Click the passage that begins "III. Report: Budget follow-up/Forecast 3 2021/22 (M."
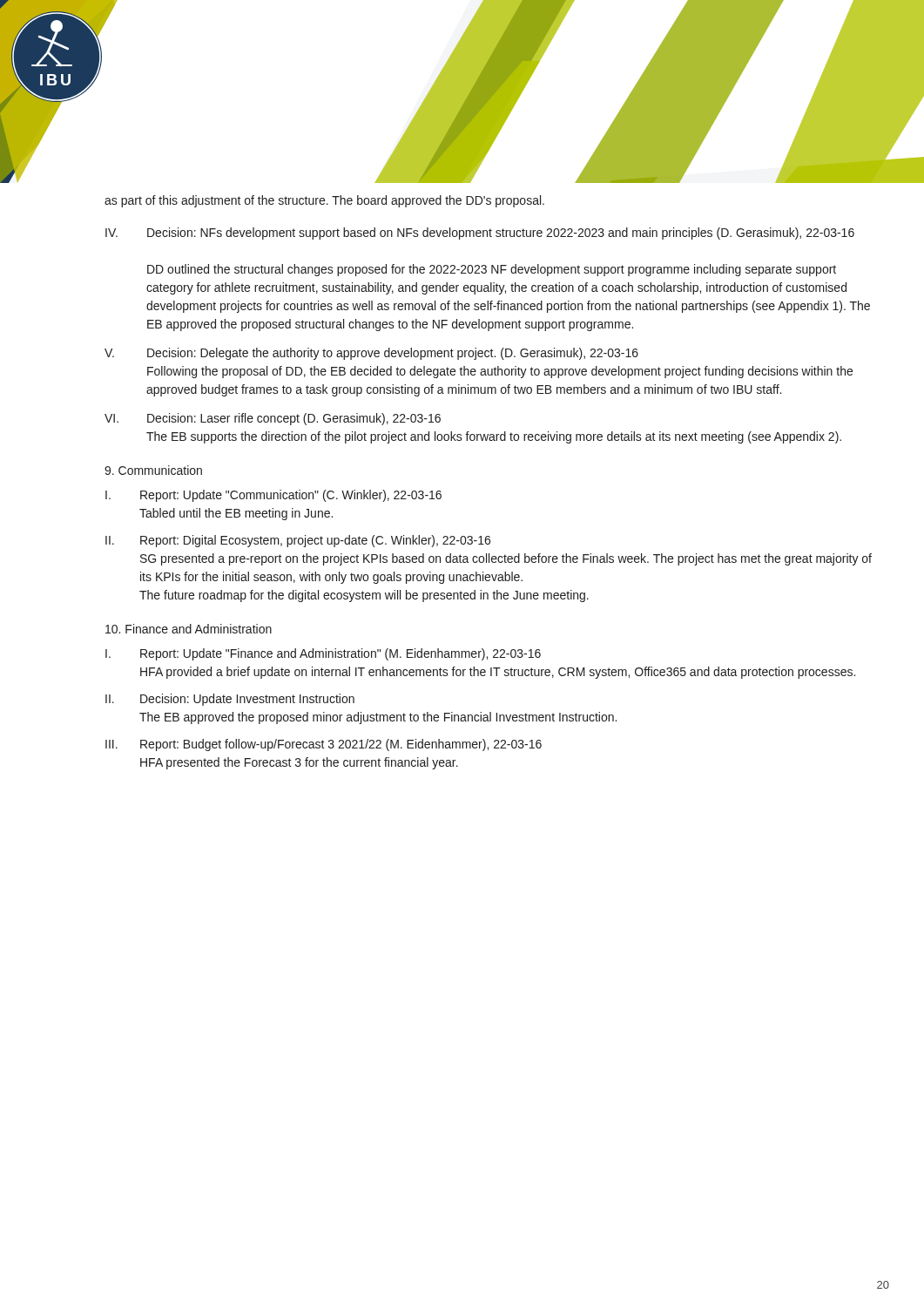This screenshot has width=924, height=1307. coord(488,754)
